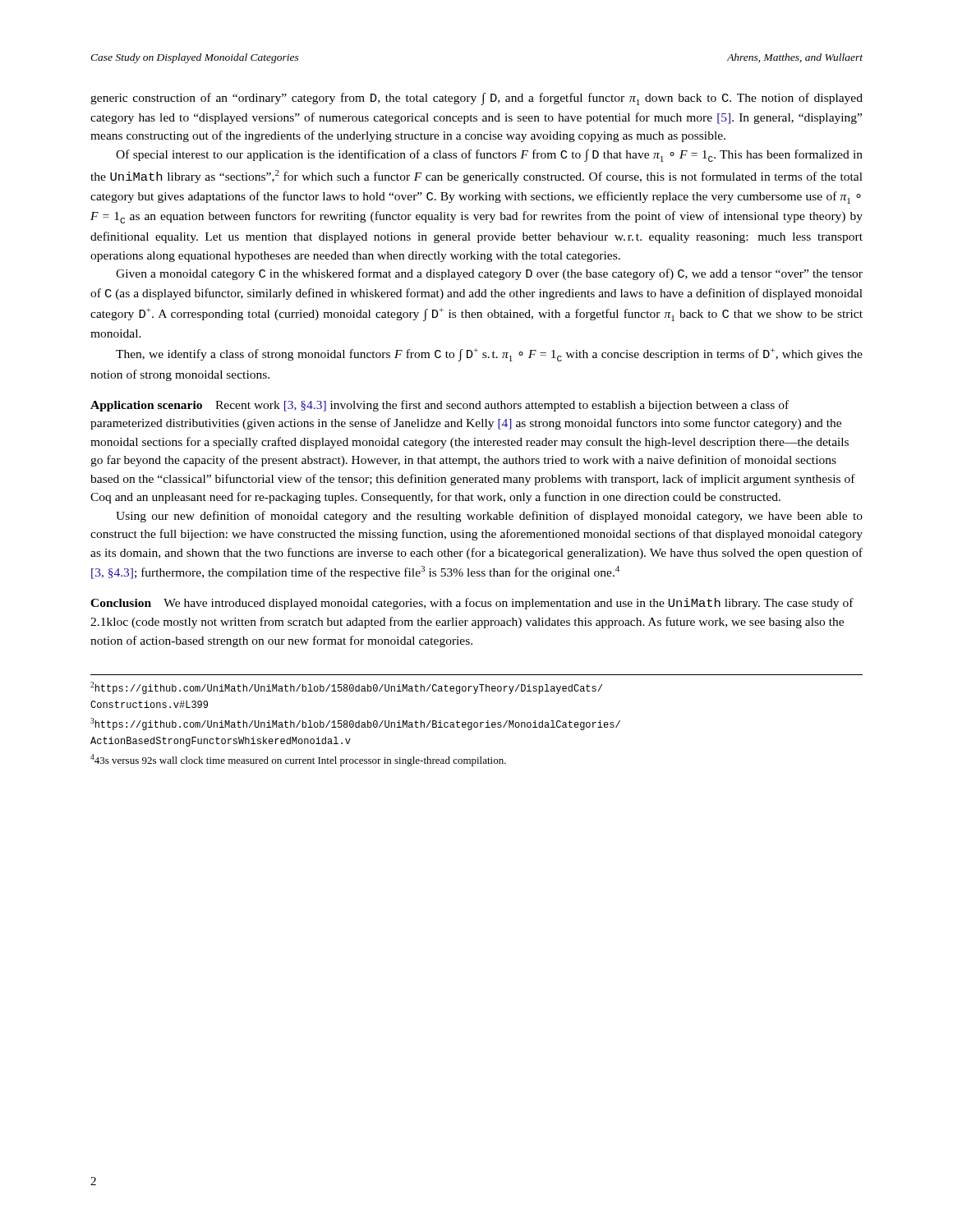Viewport: 953px width, 1232px height.
Task: Point to the passage starting "Then, we identify a class of strong"
Action: 476,364
